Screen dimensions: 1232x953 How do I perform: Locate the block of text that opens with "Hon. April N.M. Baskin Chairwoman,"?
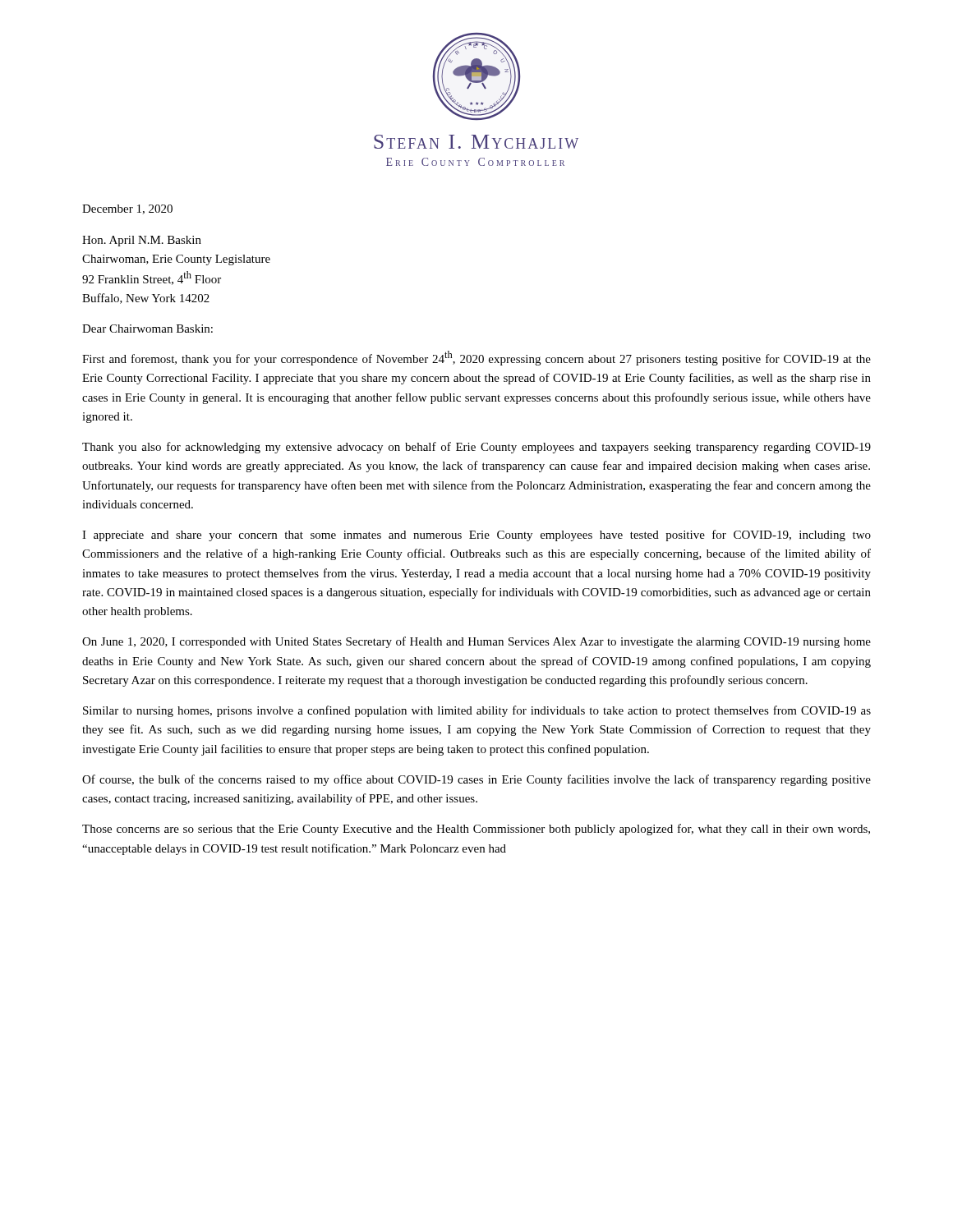[x=176, y=269]
